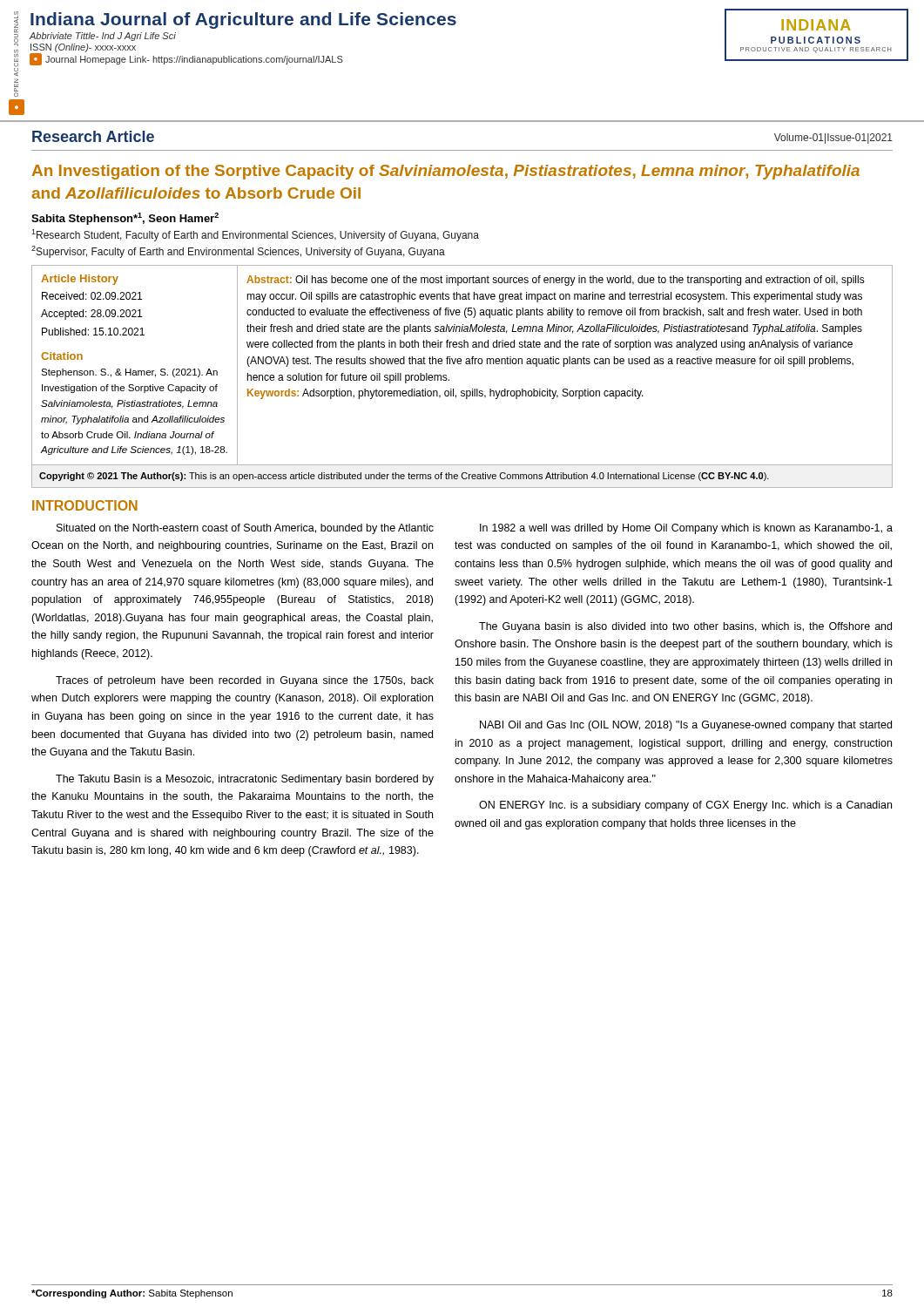Point to the passage starting "Citation Stephenson. S., & Hamer,"
Viewport: 924px width, 1307px height.
click(x=135, y=404)
